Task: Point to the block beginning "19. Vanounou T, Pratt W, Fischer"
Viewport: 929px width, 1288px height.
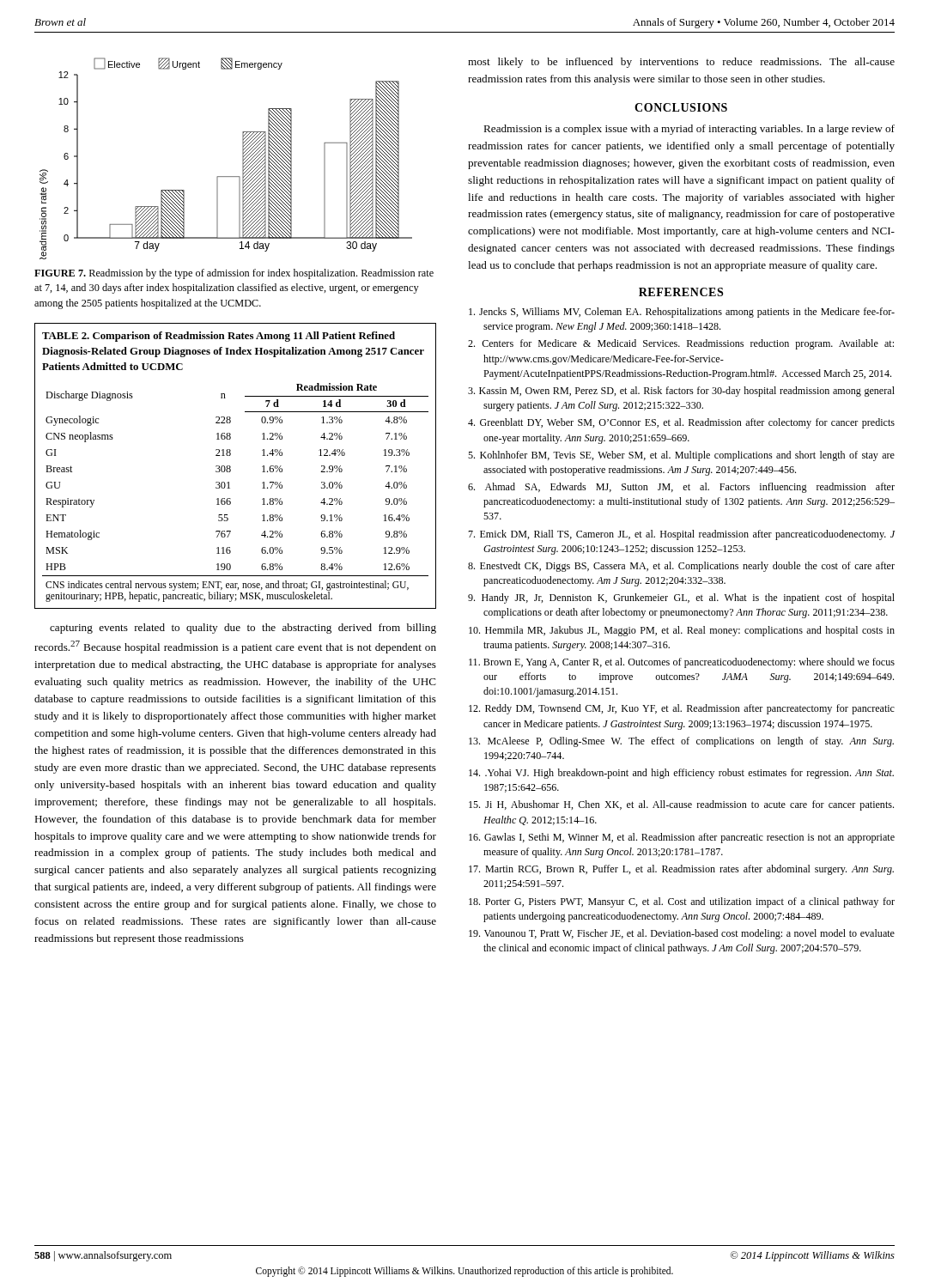Action: [681, 941]
